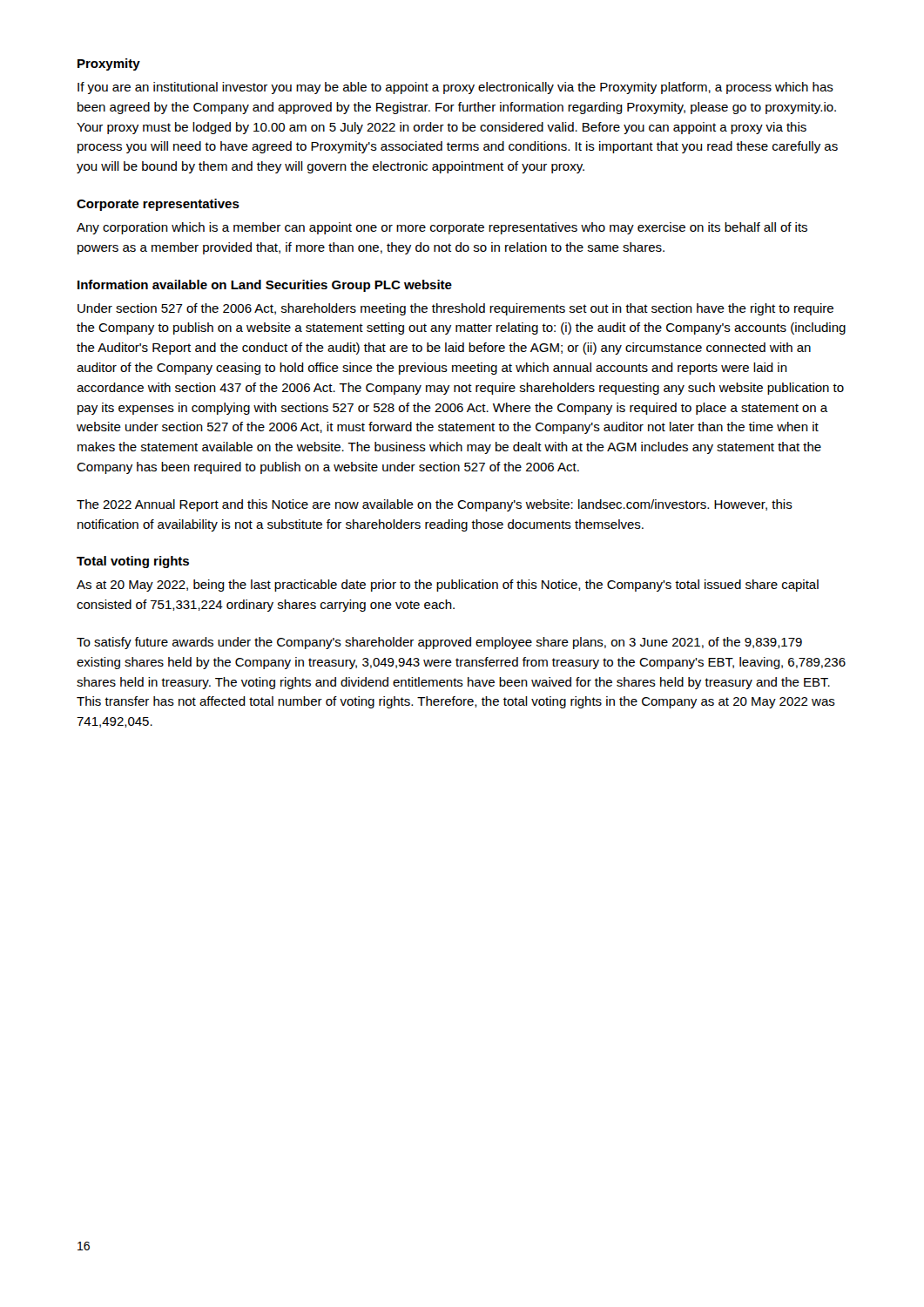Image resolution: width=924 pixels, height=1307 pixels.
Task: Navigate to the region starting "Any corporation which"
Action: pos(442,237)
